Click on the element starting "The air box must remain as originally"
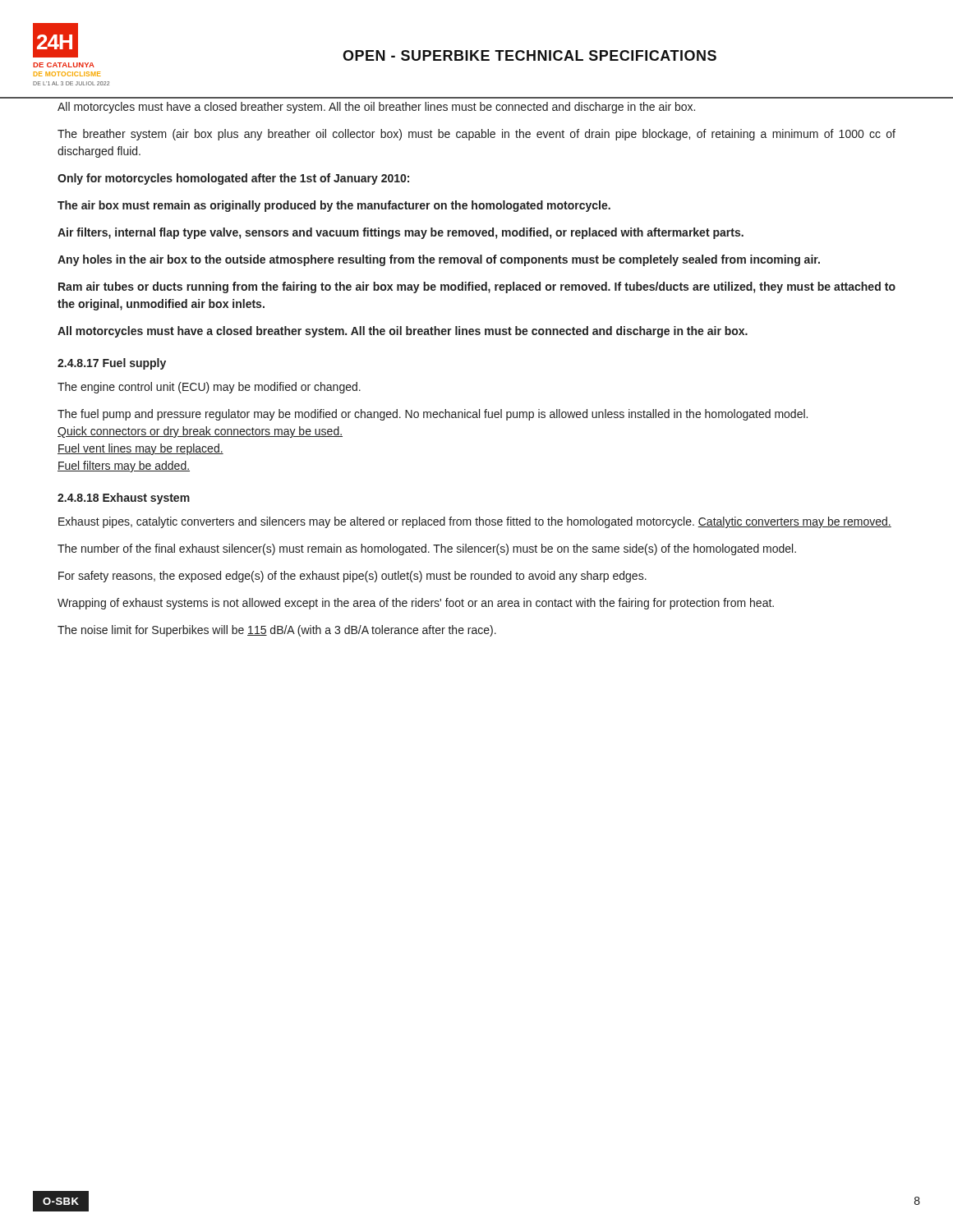953x1232 pixels. [x=476, y=206]
